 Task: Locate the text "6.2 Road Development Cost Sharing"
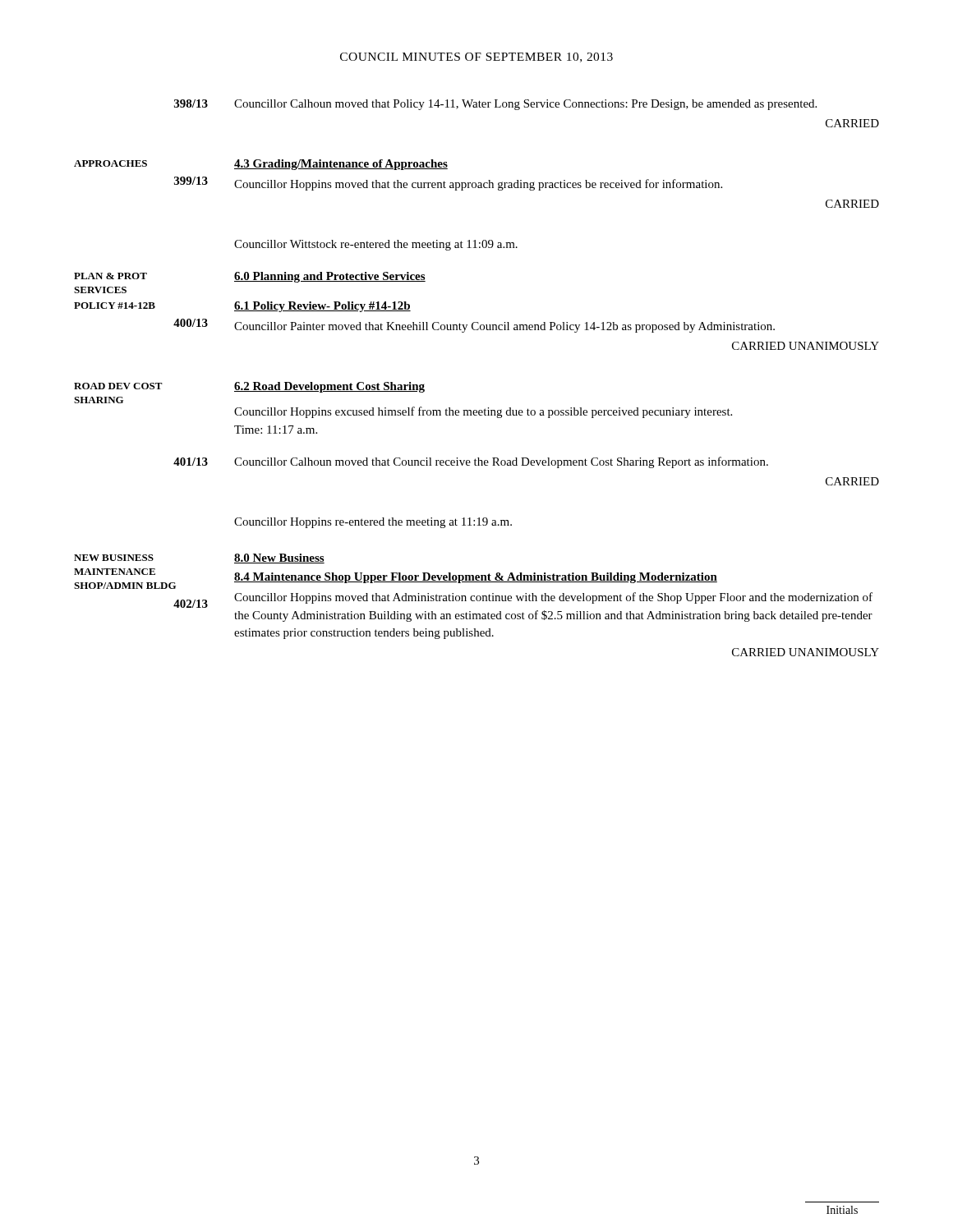click(329, 386)
